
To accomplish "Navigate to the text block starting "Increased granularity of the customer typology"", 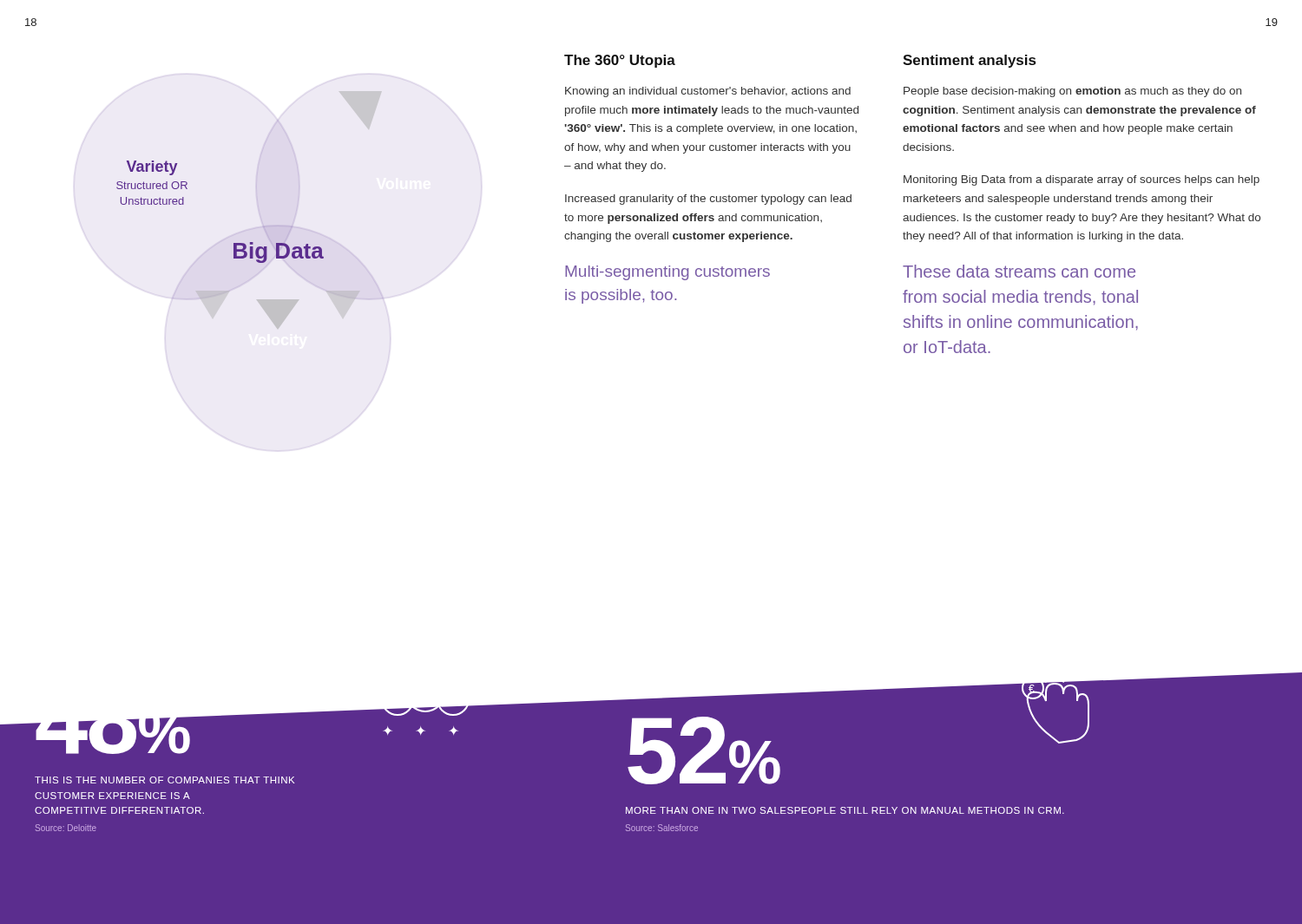I will [708, 217].
